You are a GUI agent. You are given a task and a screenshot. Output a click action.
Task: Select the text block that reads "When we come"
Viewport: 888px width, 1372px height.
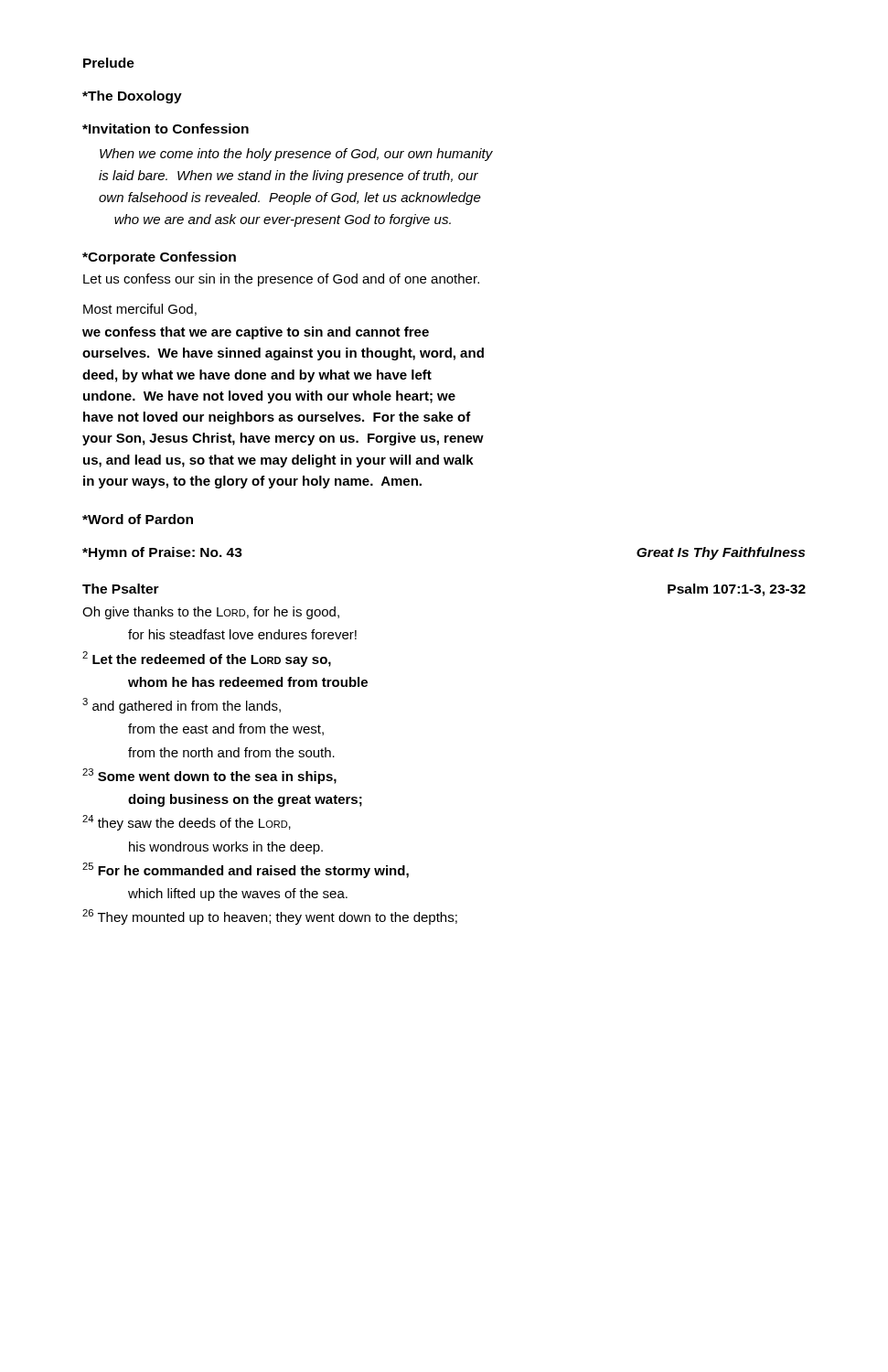(x=295, y=186)
